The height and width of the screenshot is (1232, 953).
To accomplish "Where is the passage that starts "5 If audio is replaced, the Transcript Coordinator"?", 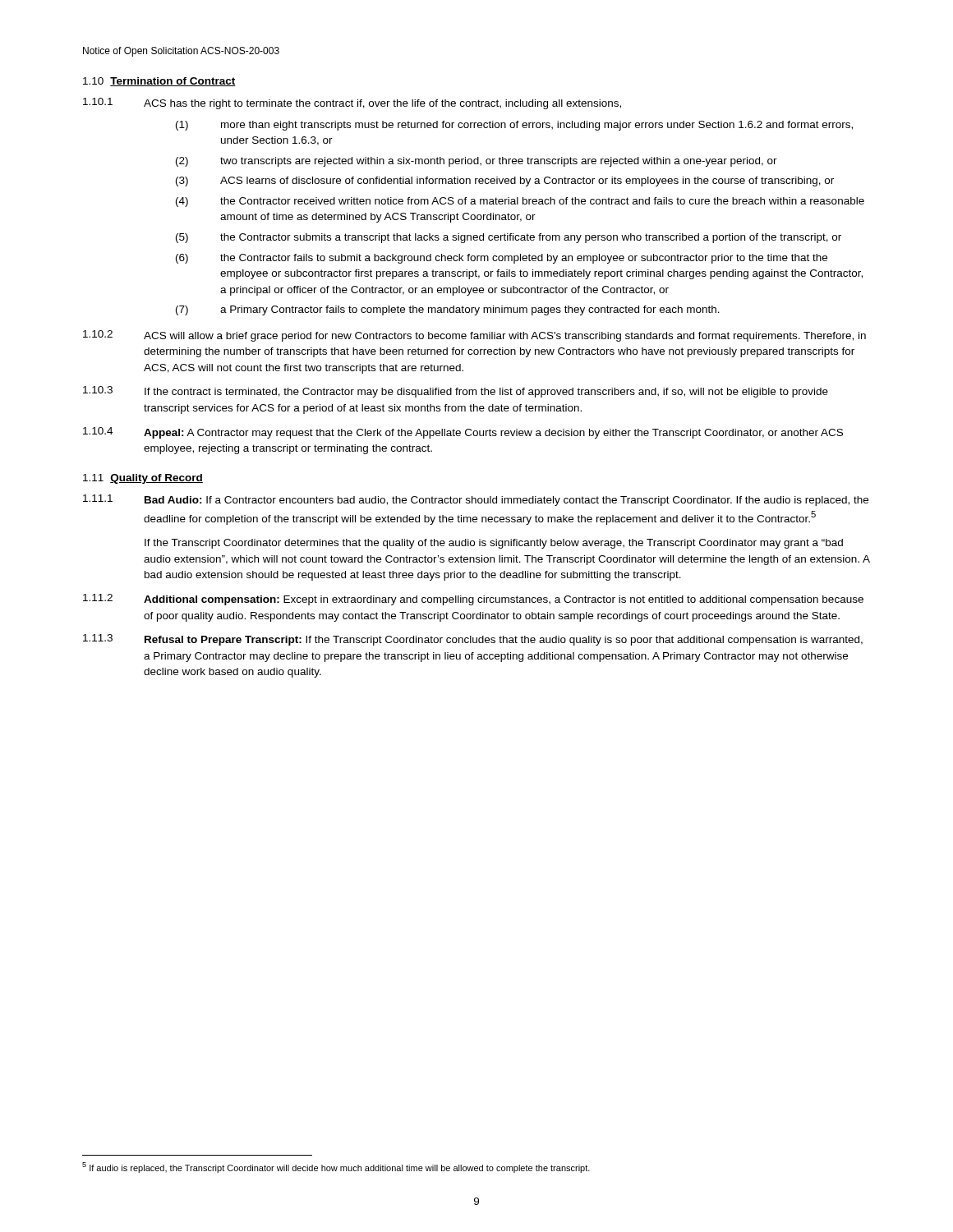I will tap(336, 1167).
